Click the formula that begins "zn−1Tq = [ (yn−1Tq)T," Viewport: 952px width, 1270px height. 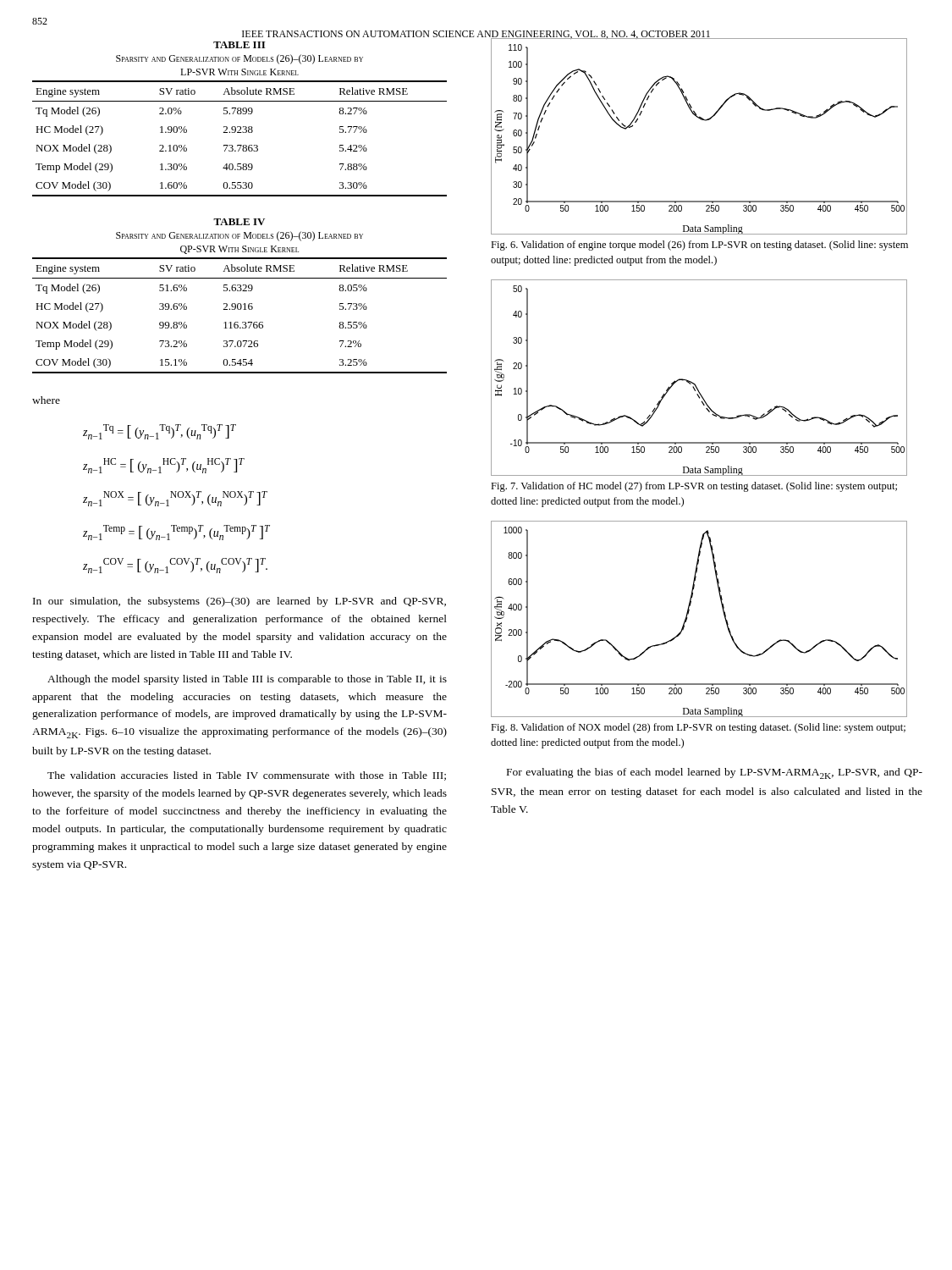pos(265,499)
